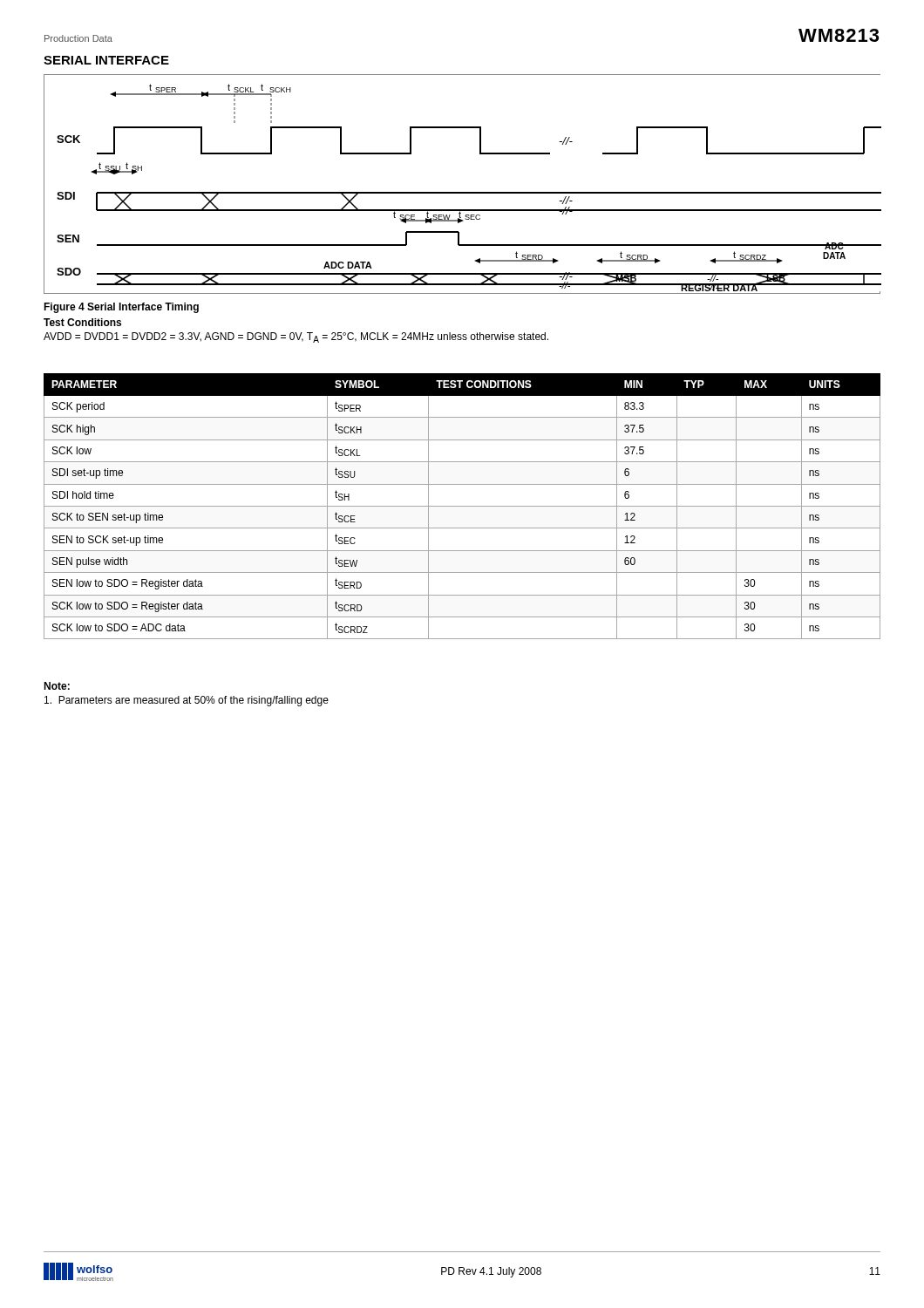
Task: Locate the table with the text "t SCKH"
Action: click(462, 506)
